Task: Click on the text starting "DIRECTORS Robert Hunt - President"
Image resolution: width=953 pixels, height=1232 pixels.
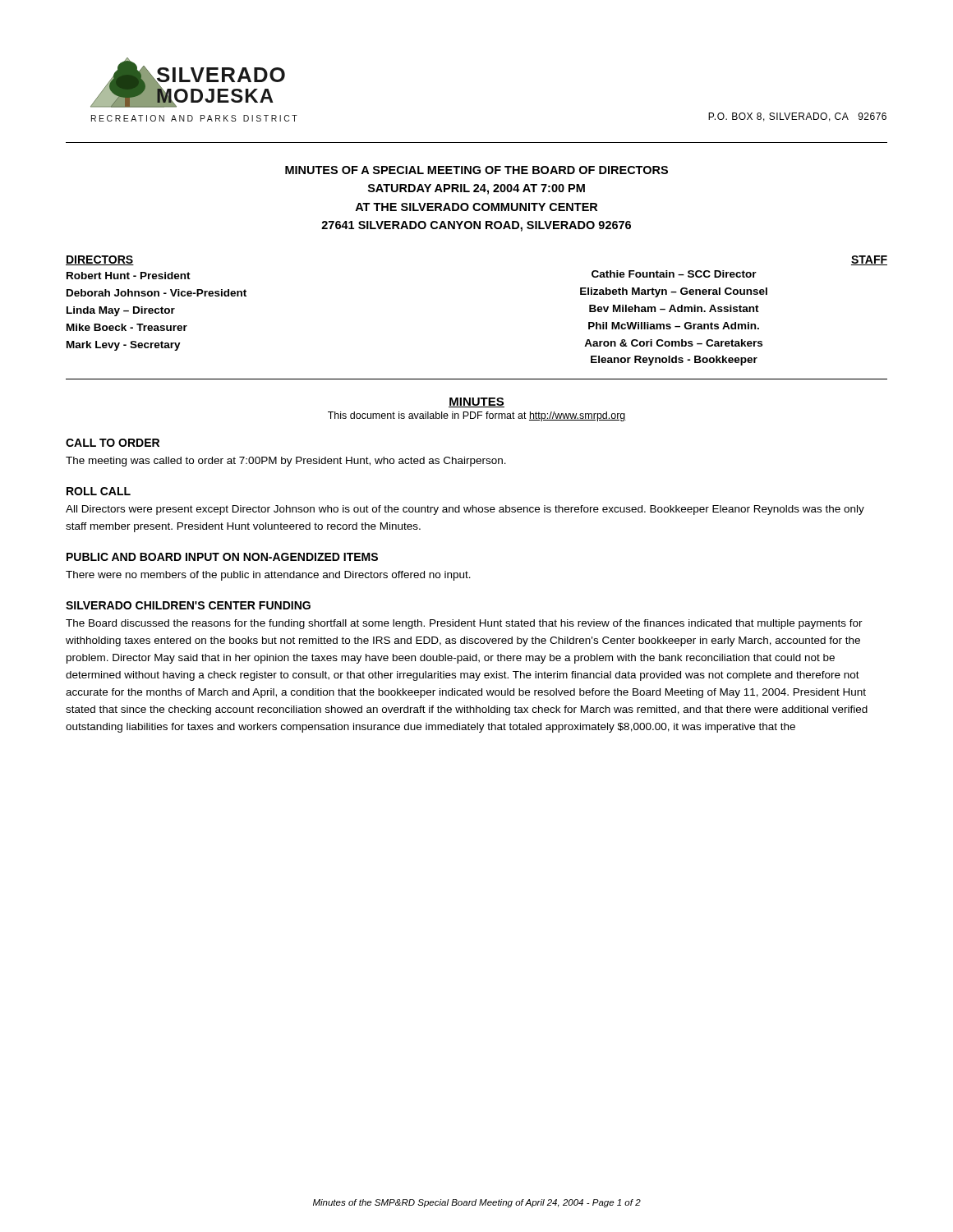Action: click(x=251, y=303)
